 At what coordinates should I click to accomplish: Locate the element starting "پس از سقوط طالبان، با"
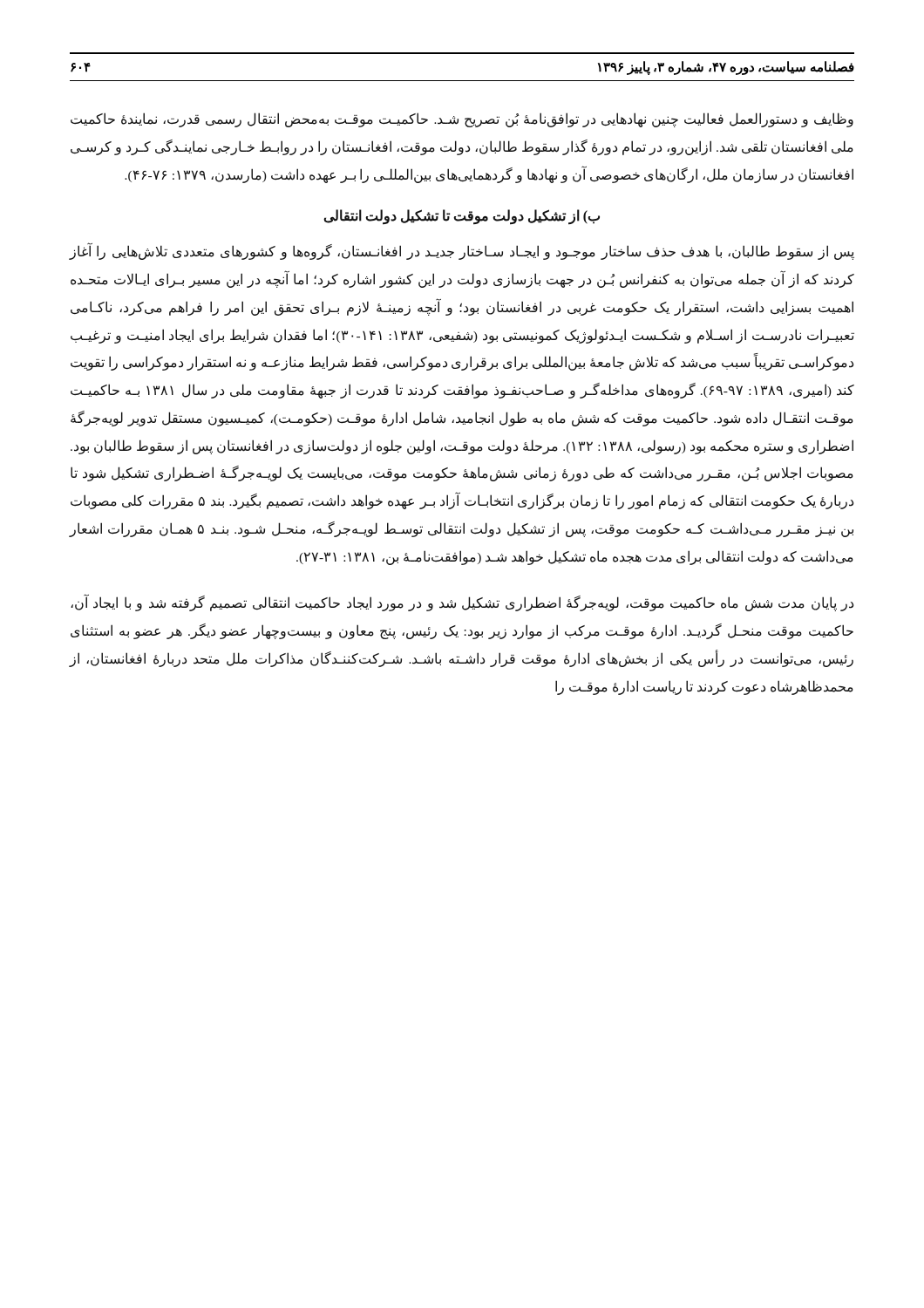[x=462, y=470]
